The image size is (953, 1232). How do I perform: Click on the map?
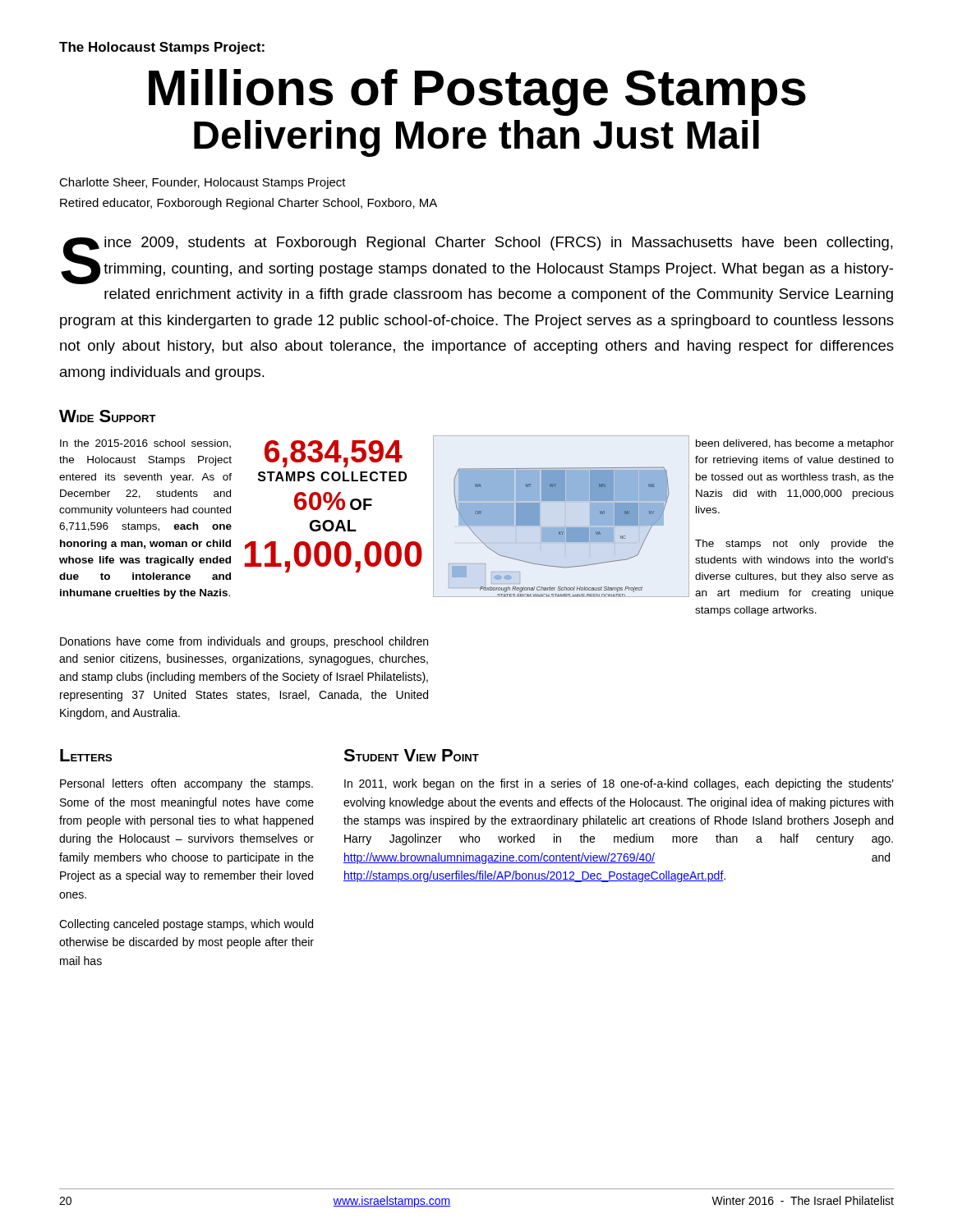pyautogui.click(x=561, y=527)
